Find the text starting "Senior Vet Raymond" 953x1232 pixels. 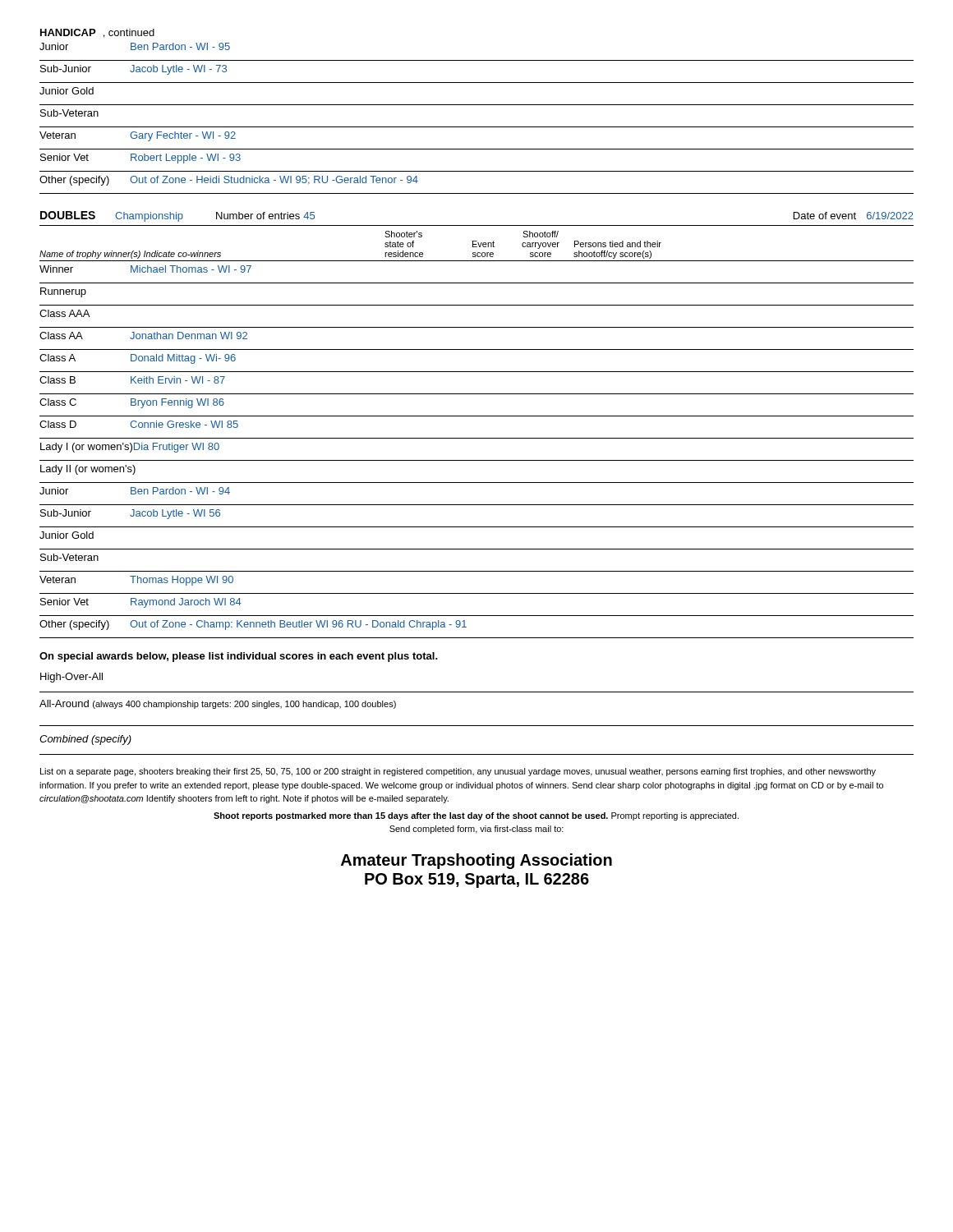(476, 602)
